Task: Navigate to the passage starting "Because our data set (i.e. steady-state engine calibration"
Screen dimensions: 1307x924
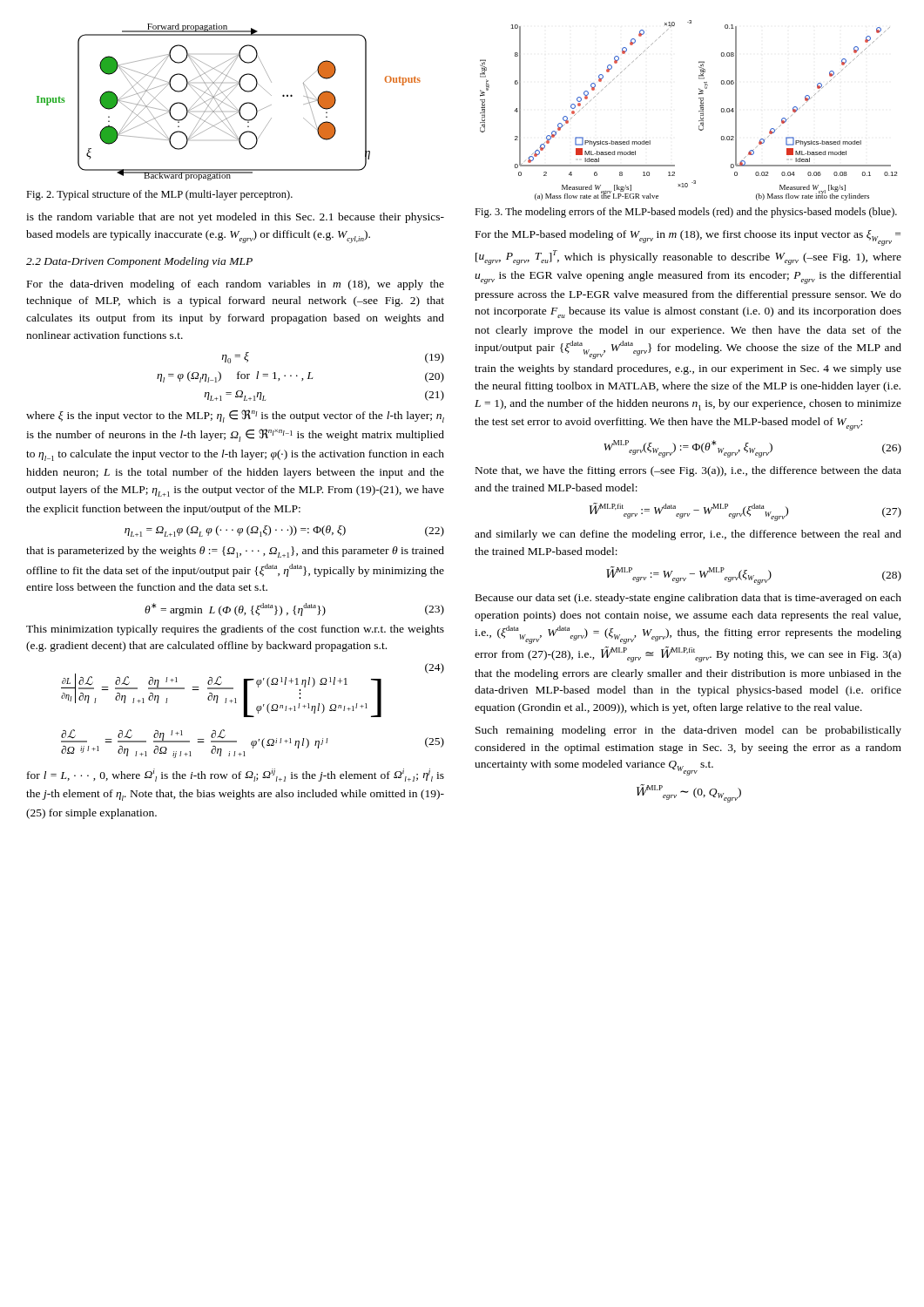Action: click(688, 652)
